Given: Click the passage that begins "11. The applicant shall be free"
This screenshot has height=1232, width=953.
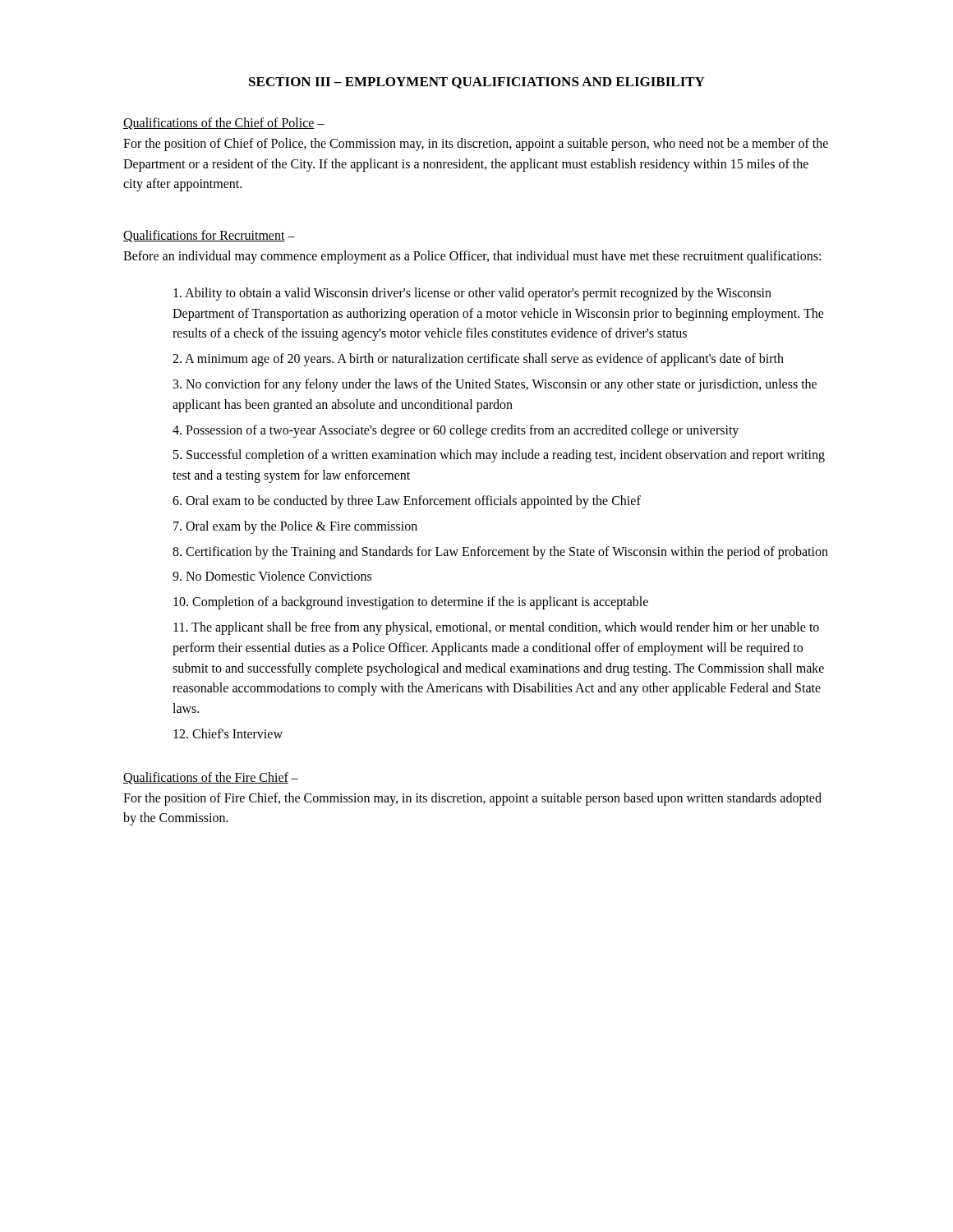Looking at the screenshot, I should tap(498, 668).
